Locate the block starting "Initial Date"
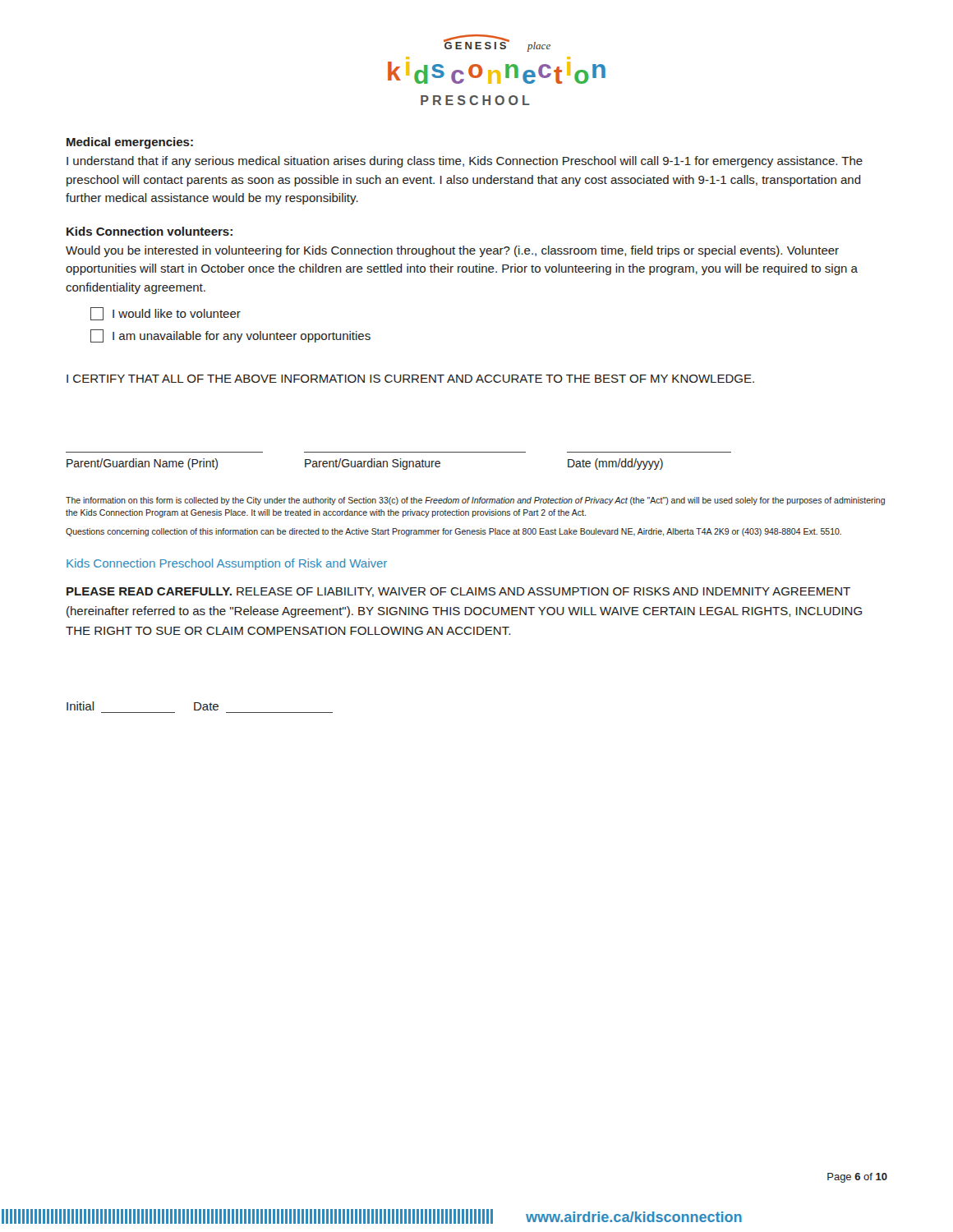Image resolution: width=953 pixels, height=1232 pixels. (x=199, y=706)
